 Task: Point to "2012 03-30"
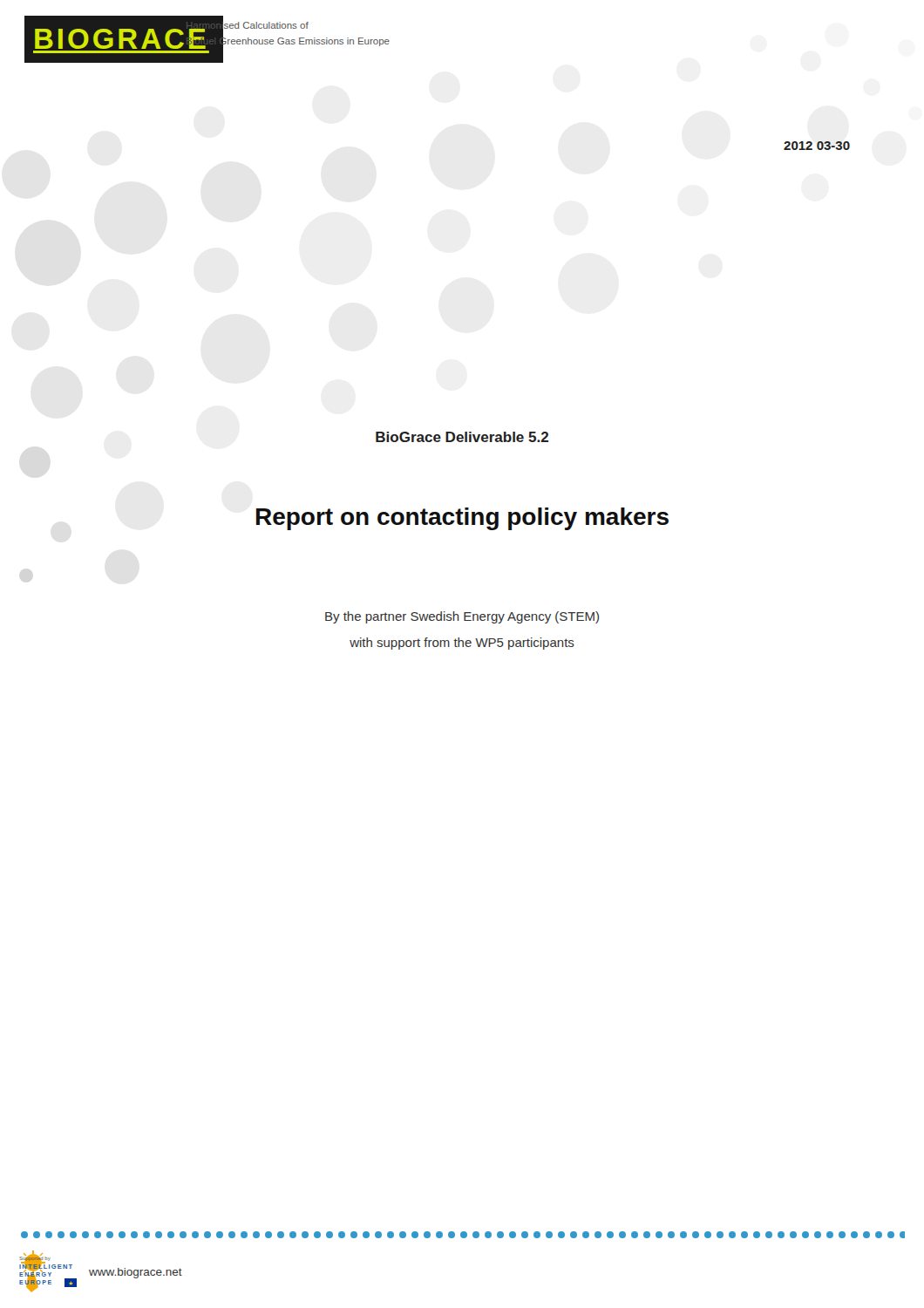pyautogui.click(x=817, y=145)
